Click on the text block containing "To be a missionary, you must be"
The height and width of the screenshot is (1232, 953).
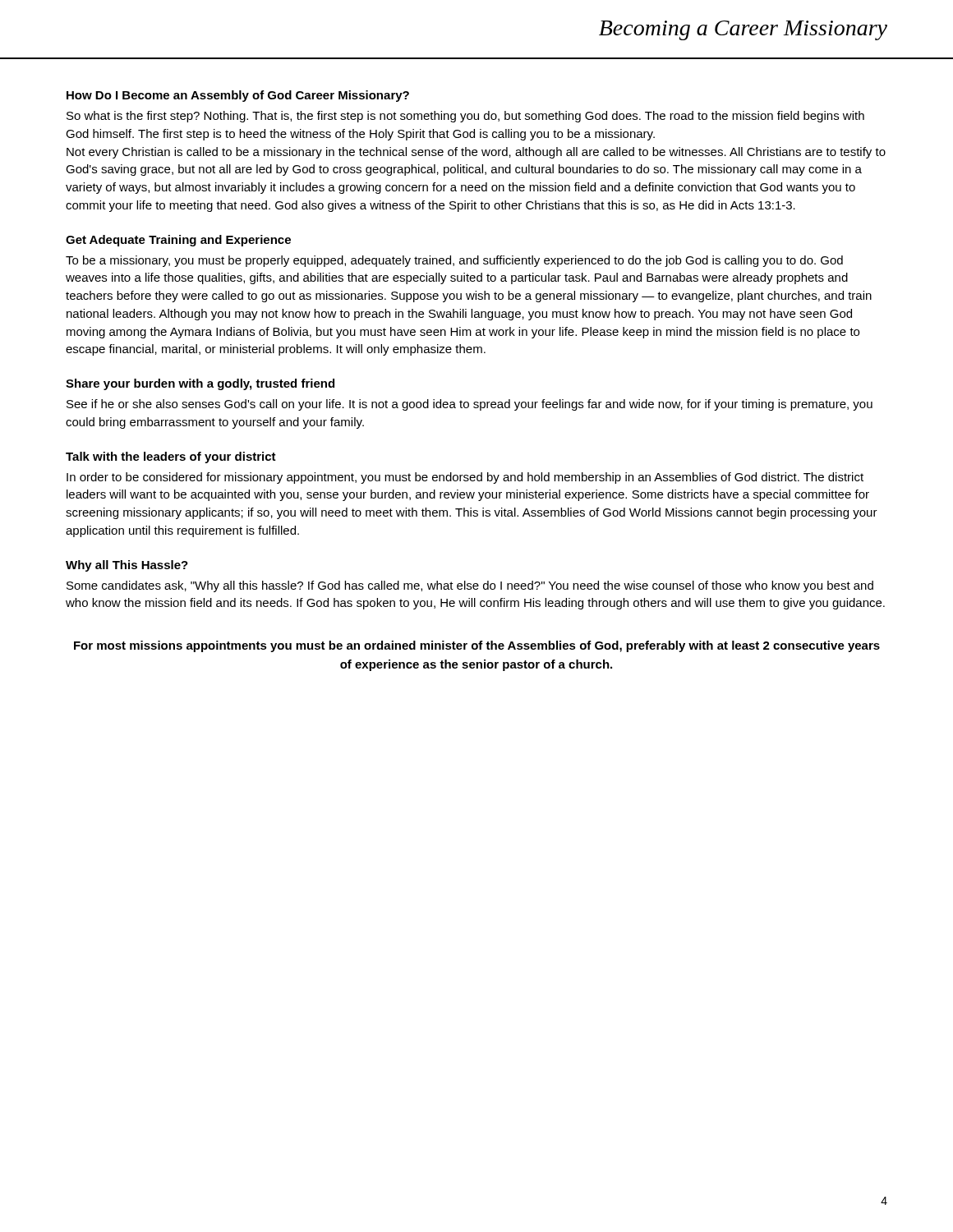coord(469,304)
